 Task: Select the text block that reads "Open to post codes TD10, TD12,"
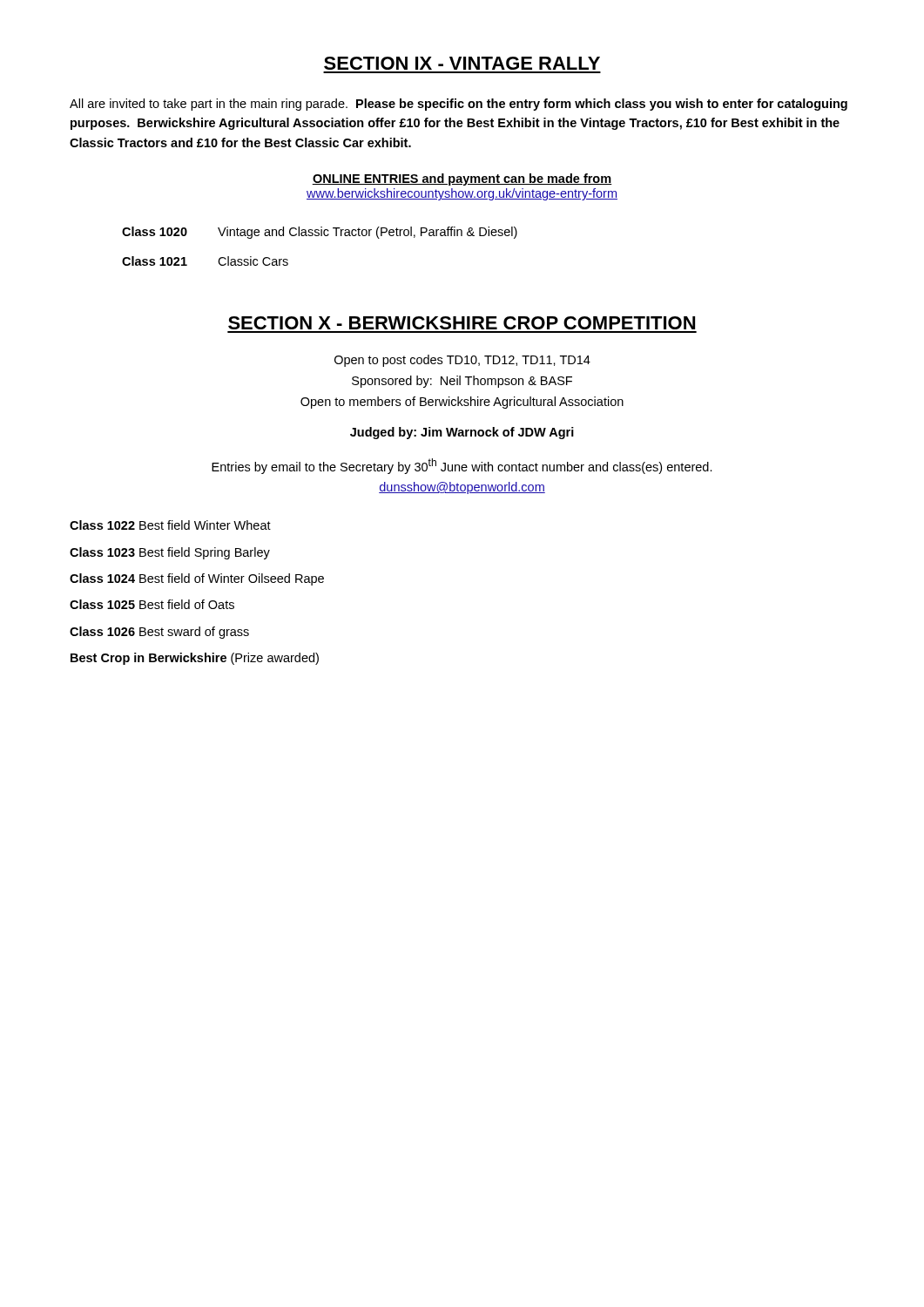(462, 381)
